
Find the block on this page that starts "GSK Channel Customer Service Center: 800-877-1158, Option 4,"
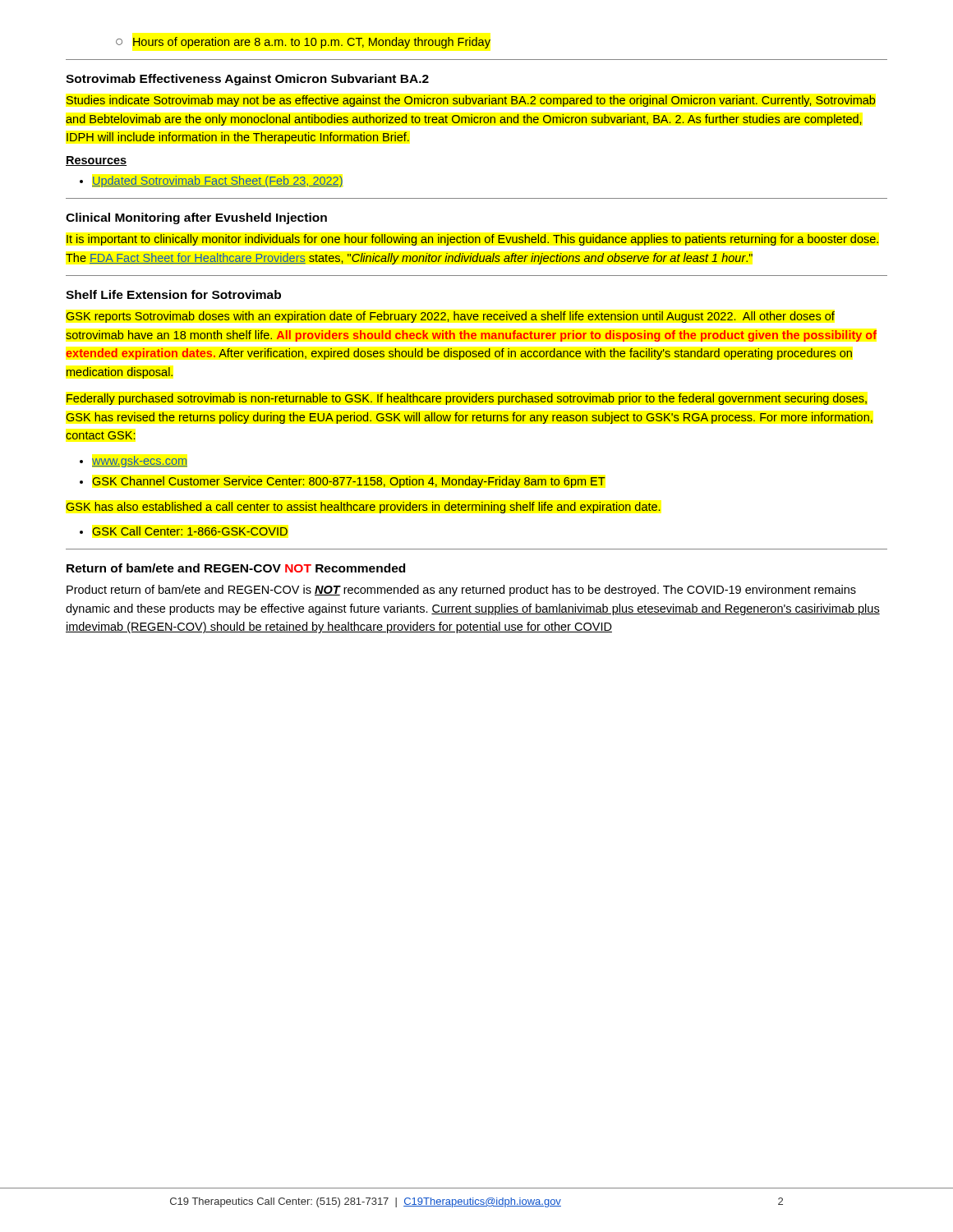click(349, 481)
